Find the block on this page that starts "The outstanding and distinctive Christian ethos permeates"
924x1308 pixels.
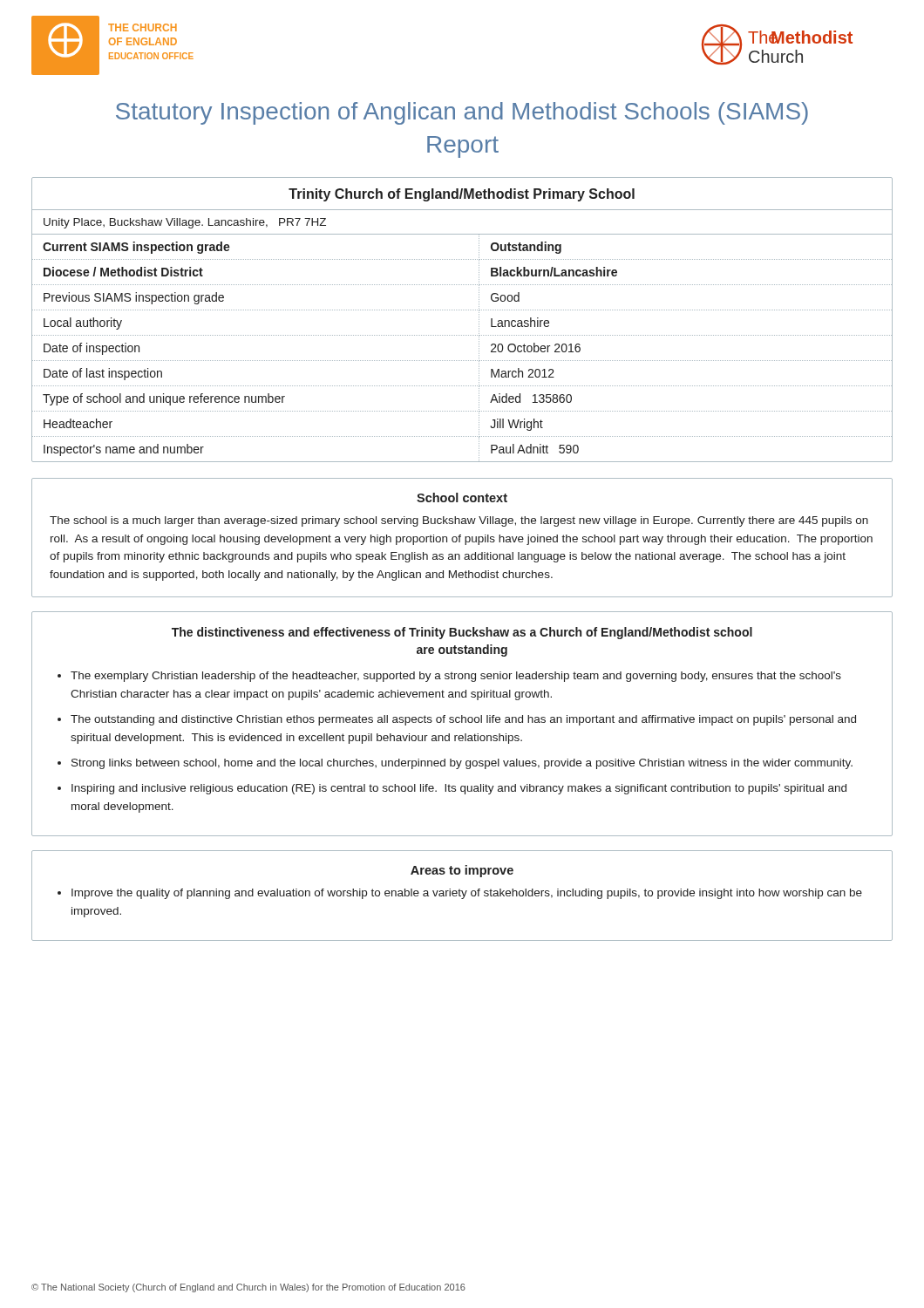point(464,728)
